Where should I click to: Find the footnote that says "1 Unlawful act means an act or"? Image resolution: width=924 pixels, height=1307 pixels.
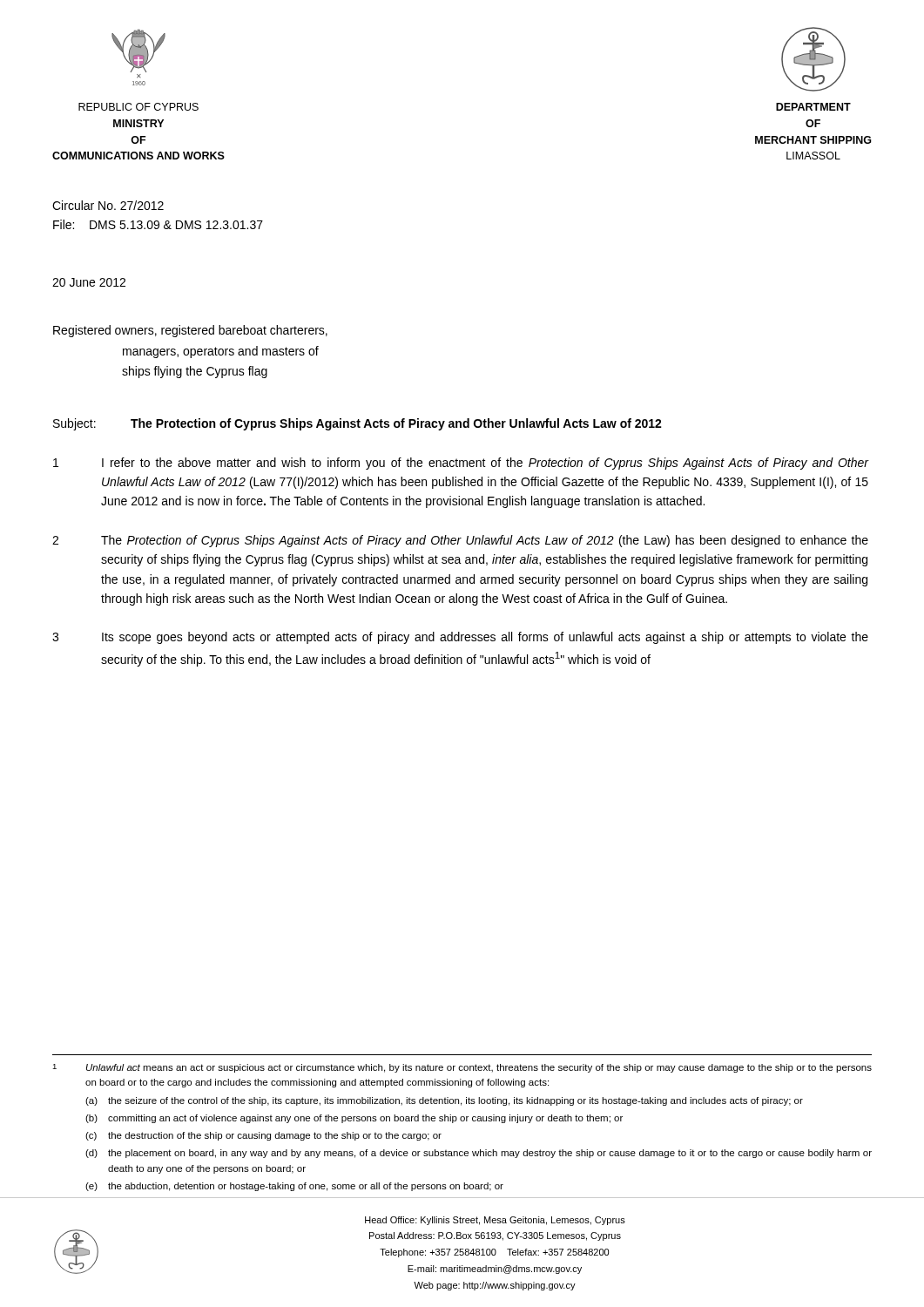pyautogui.click(x=462, y=1127)
